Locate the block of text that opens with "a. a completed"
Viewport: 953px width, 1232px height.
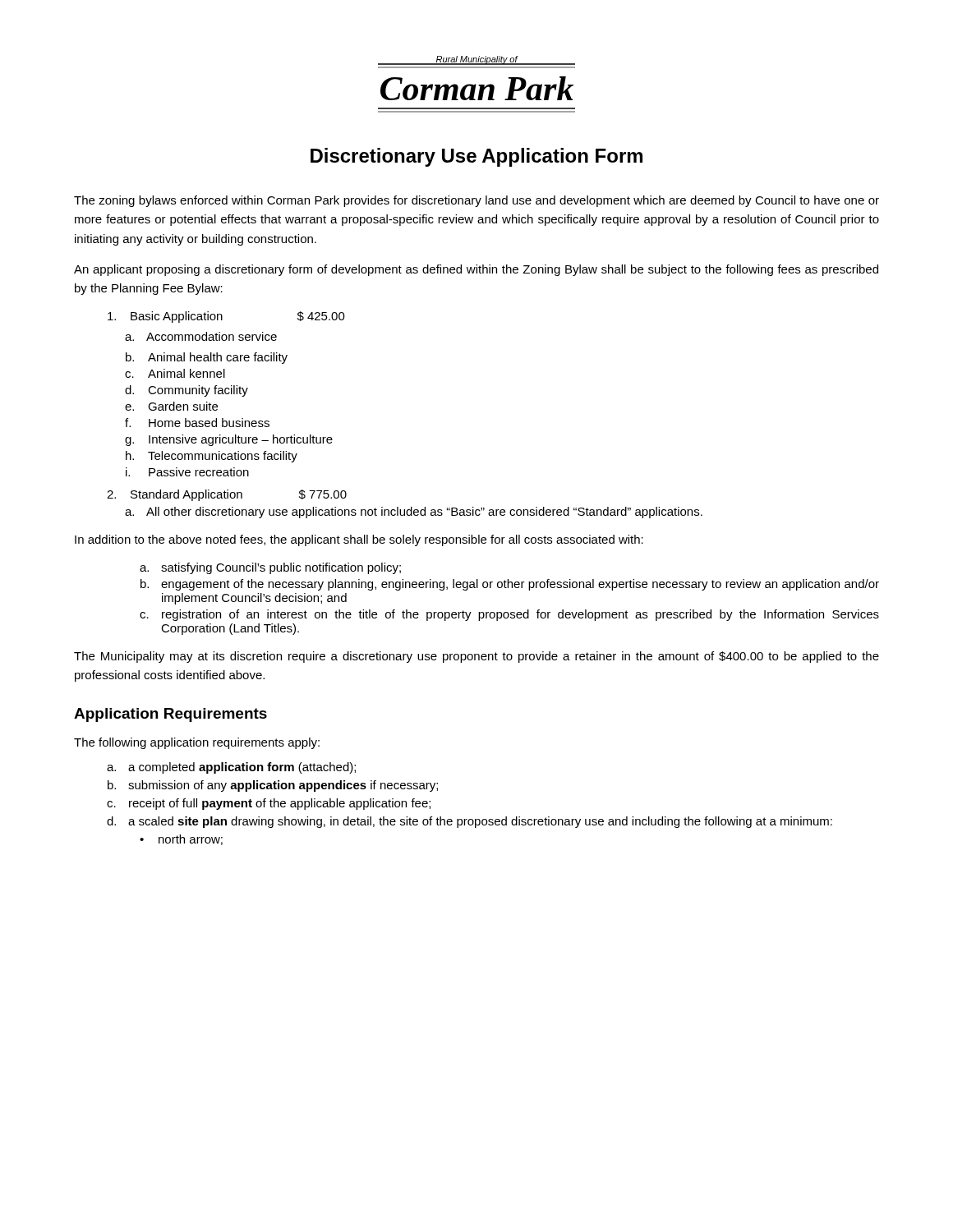point(231,768)
